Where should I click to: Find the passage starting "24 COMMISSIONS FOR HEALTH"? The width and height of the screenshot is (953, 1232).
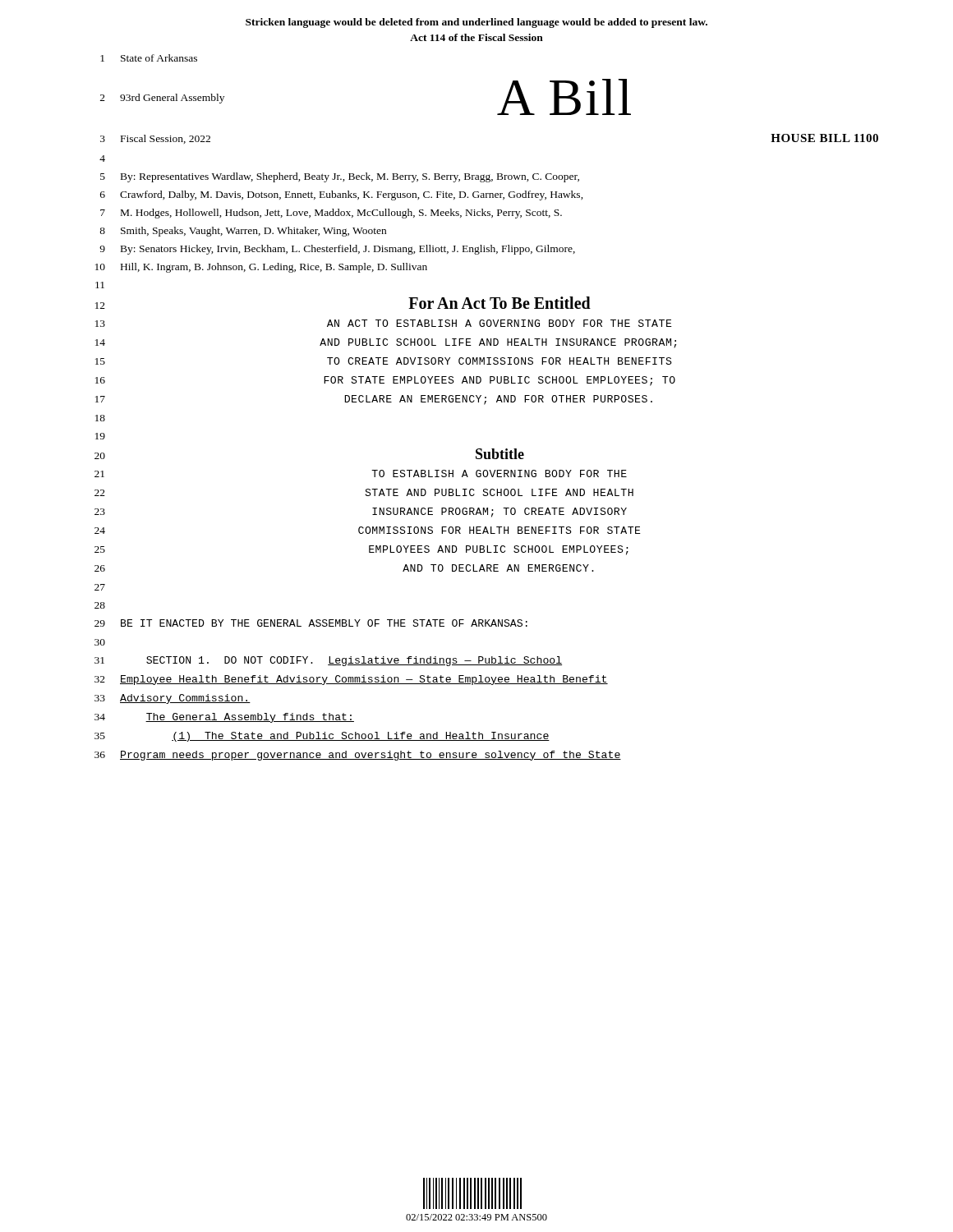[x=476, y=531]
